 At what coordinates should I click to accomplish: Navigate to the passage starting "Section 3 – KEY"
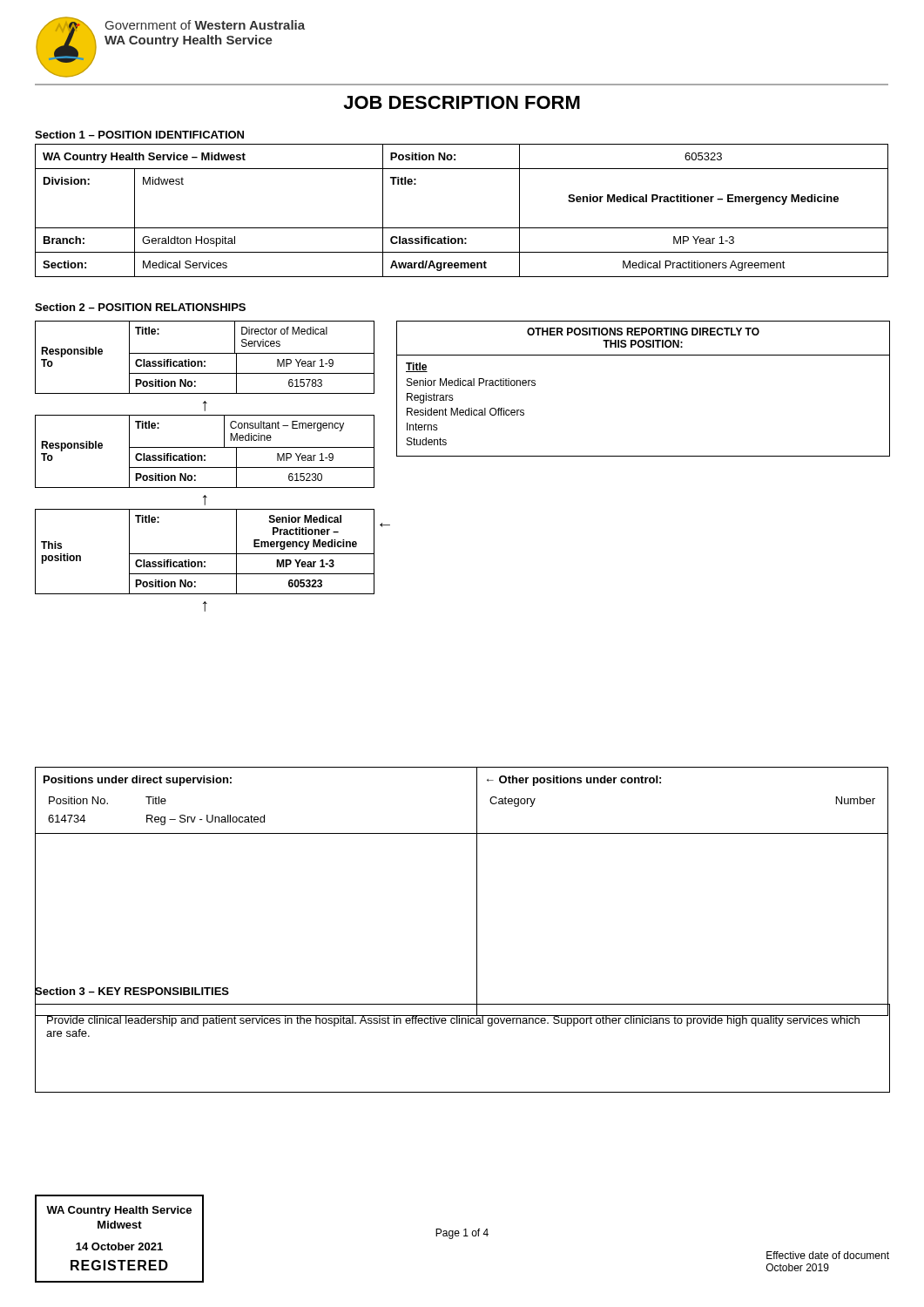132,991
